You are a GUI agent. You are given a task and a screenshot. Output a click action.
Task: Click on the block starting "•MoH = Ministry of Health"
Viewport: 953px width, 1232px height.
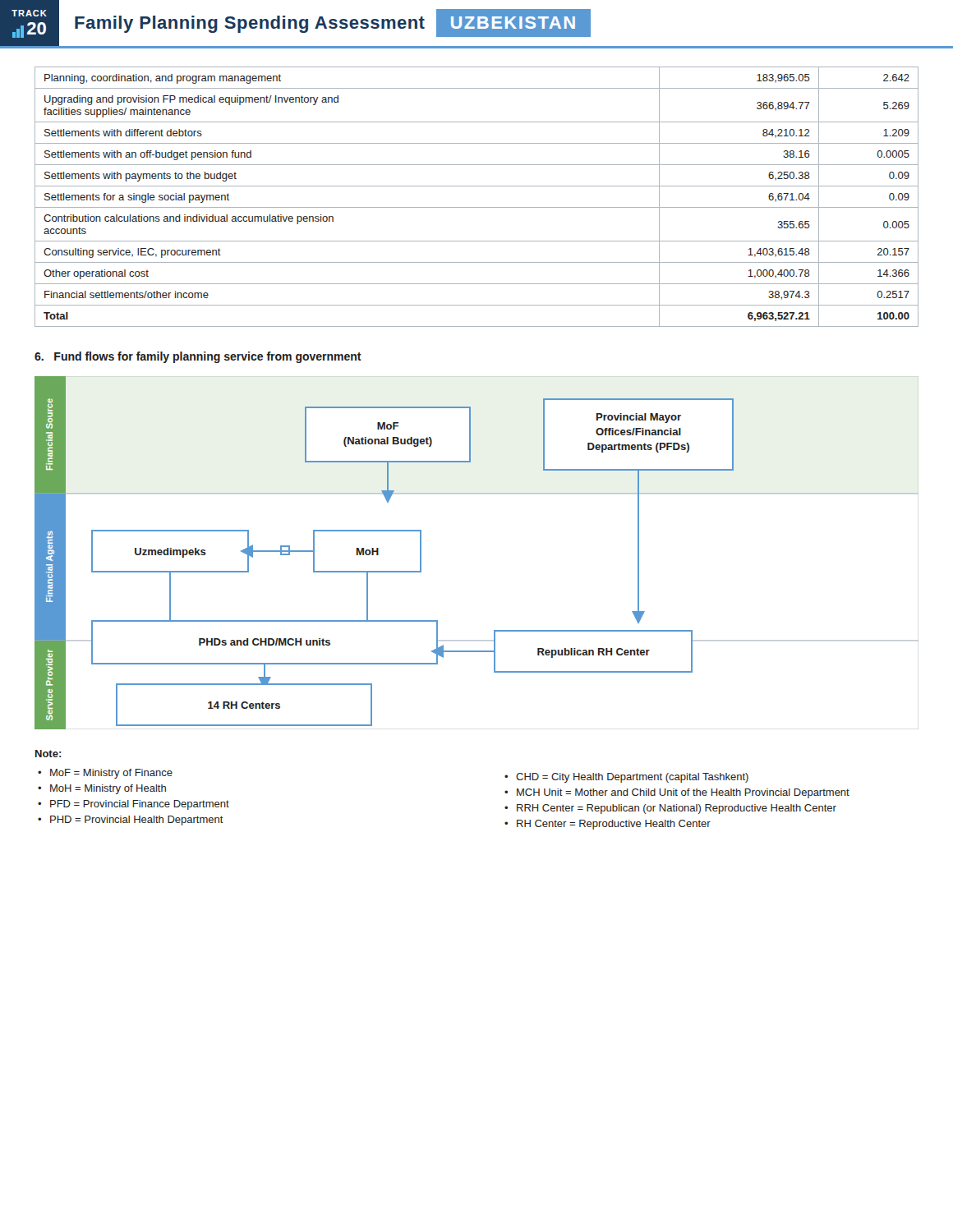coord(102,788)
